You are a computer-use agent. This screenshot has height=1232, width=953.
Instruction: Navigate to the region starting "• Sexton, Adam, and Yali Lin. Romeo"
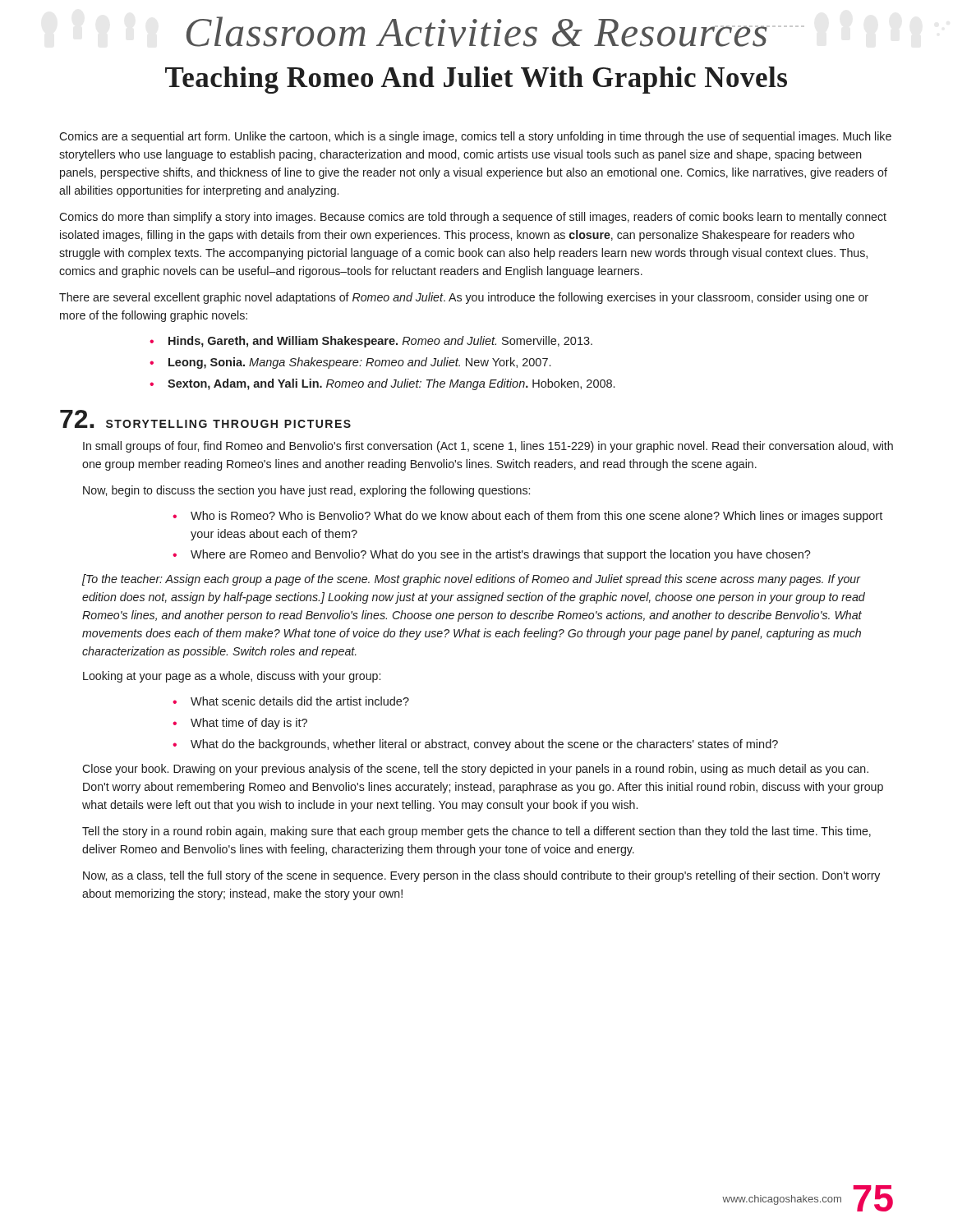tap(383, 385)
